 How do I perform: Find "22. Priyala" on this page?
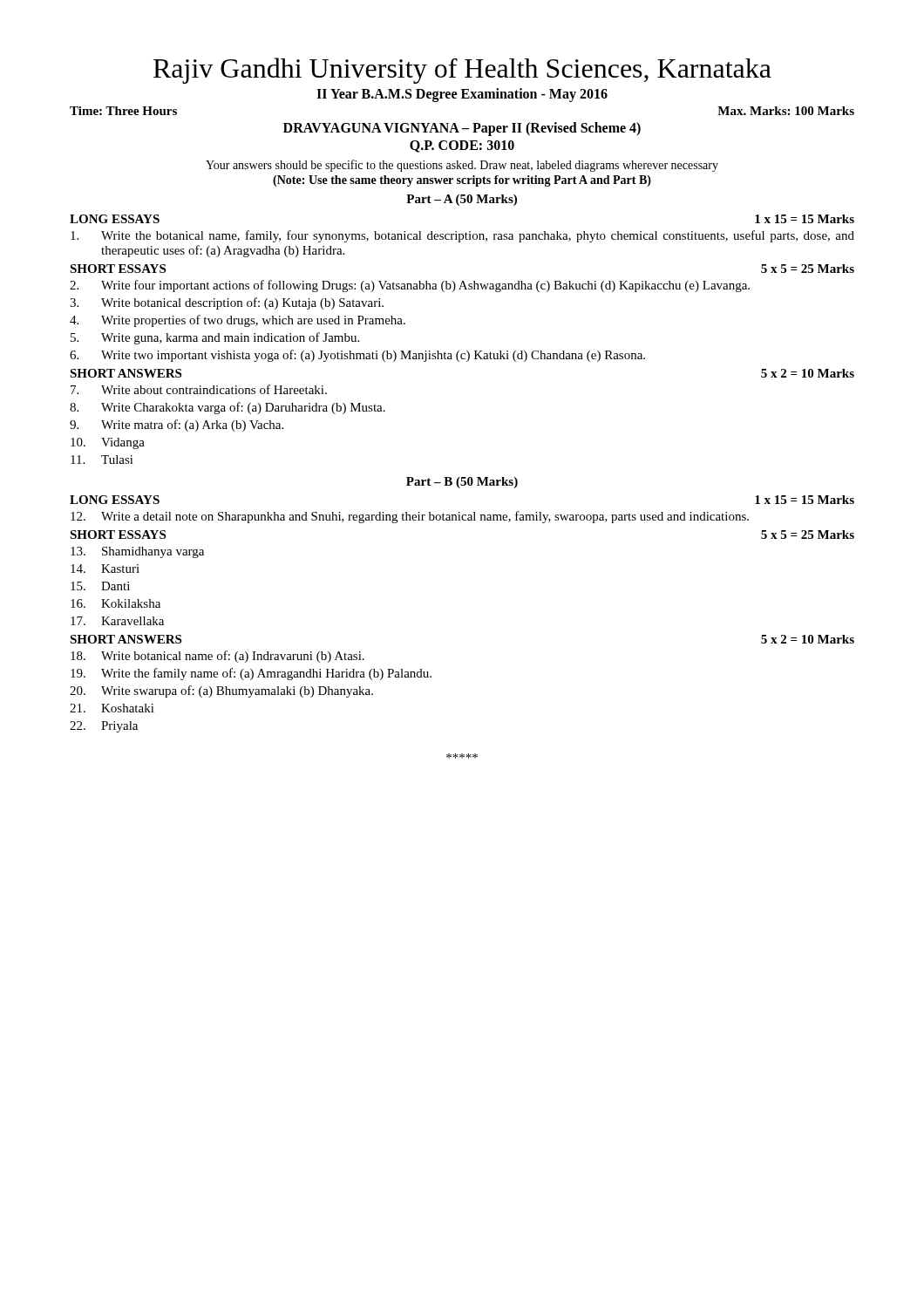coord(104,726)
